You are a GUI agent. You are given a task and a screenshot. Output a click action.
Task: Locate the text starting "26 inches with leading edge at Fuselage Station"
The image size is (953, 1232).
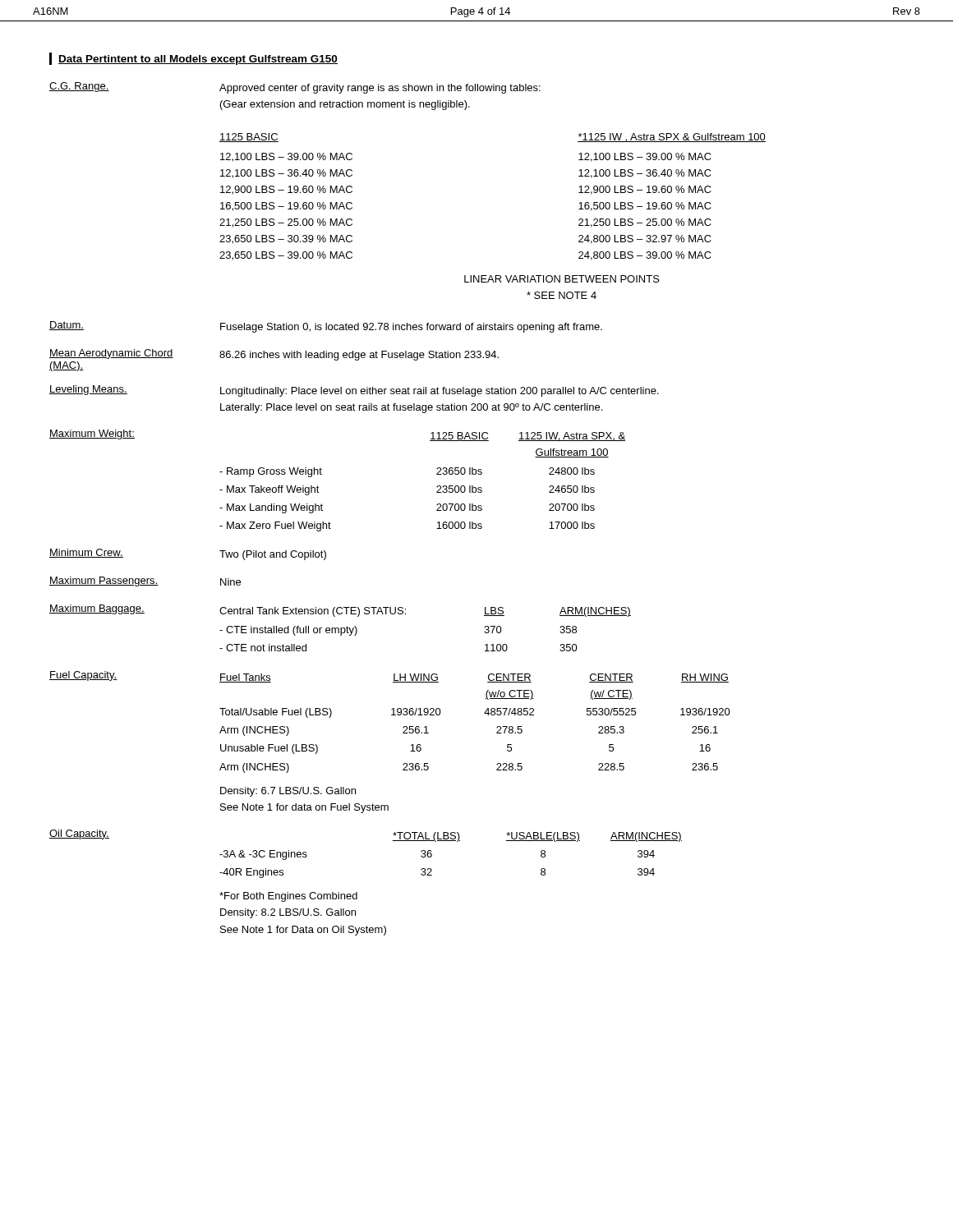(x=360, y=354)
